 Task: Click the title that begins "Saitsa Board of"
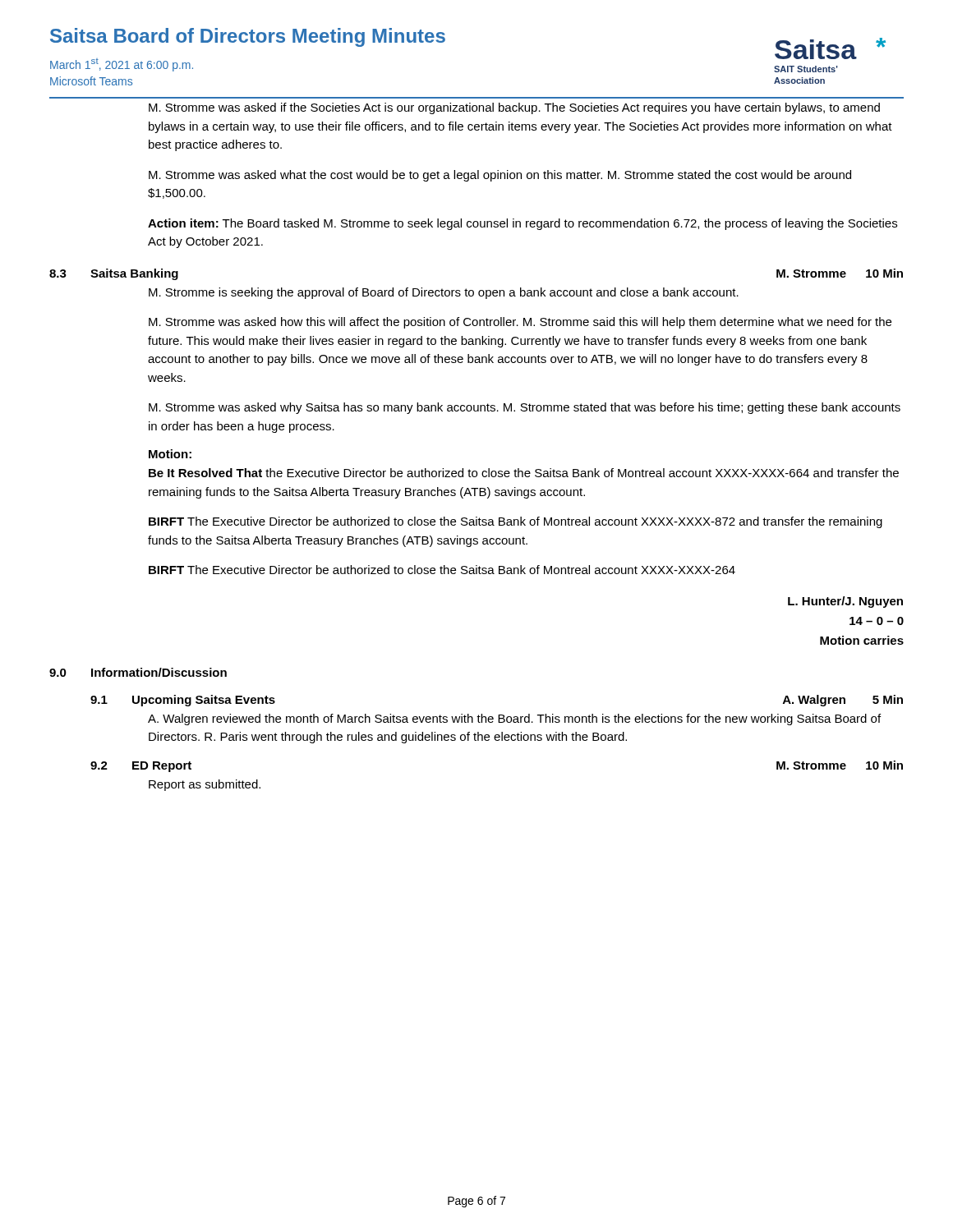click(x=248, y=37)
